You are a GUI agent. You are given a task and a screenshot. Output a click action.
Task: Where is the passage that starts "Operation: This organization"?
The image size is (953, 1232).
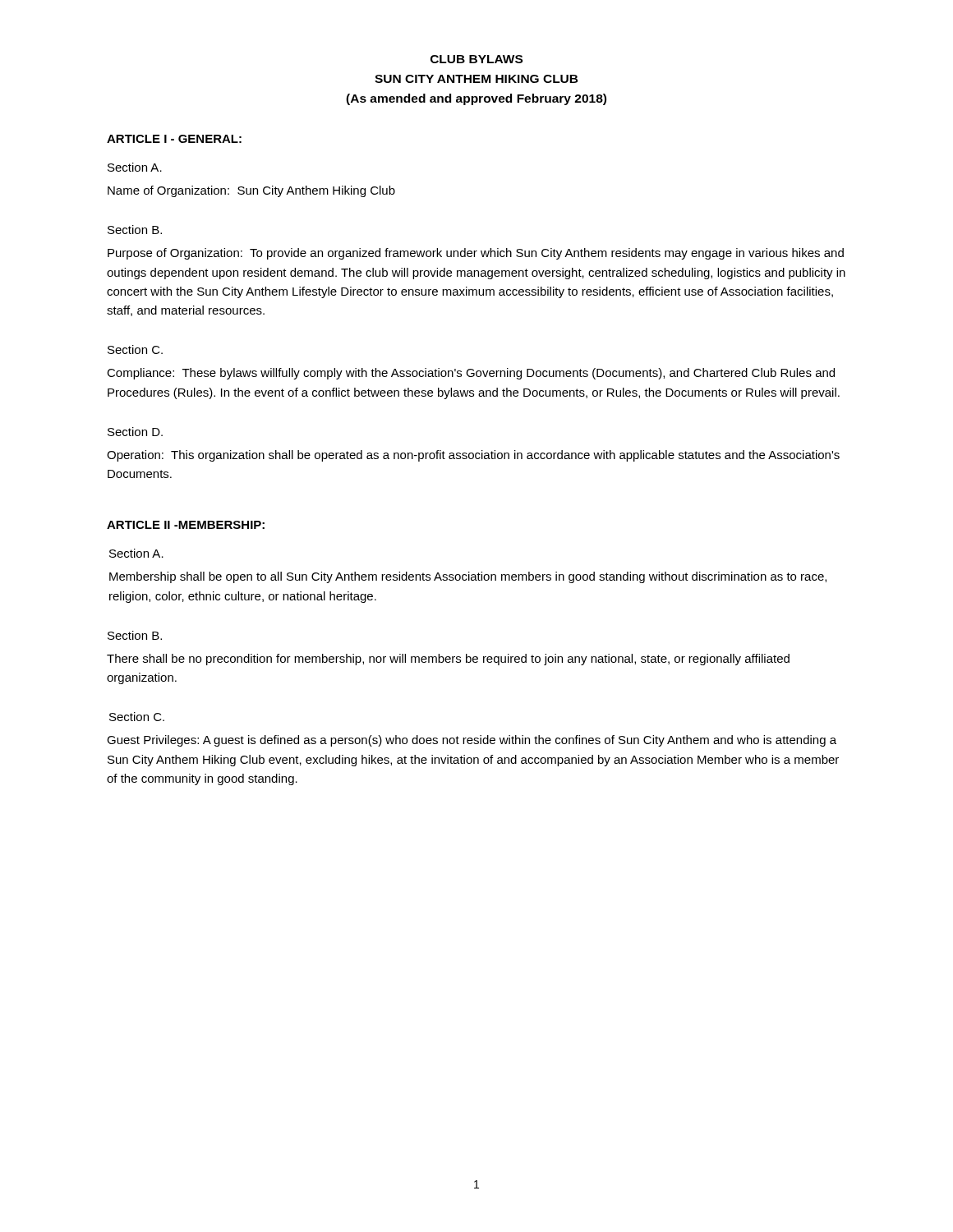473,464
